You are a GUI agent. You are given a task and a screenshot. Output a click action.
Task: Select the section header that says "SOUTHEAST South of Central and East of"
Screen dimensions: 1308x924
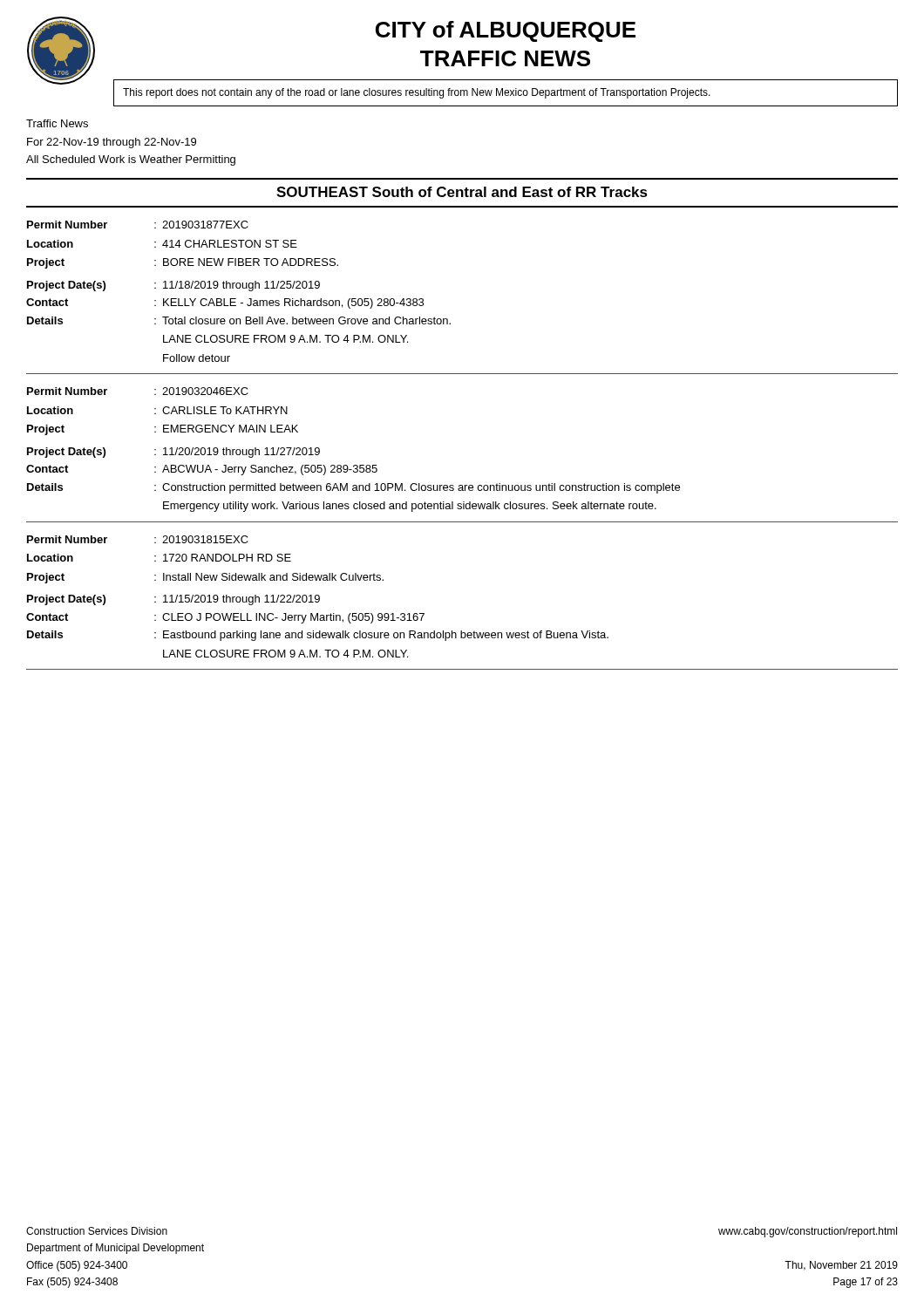click(x=462, y=192)
